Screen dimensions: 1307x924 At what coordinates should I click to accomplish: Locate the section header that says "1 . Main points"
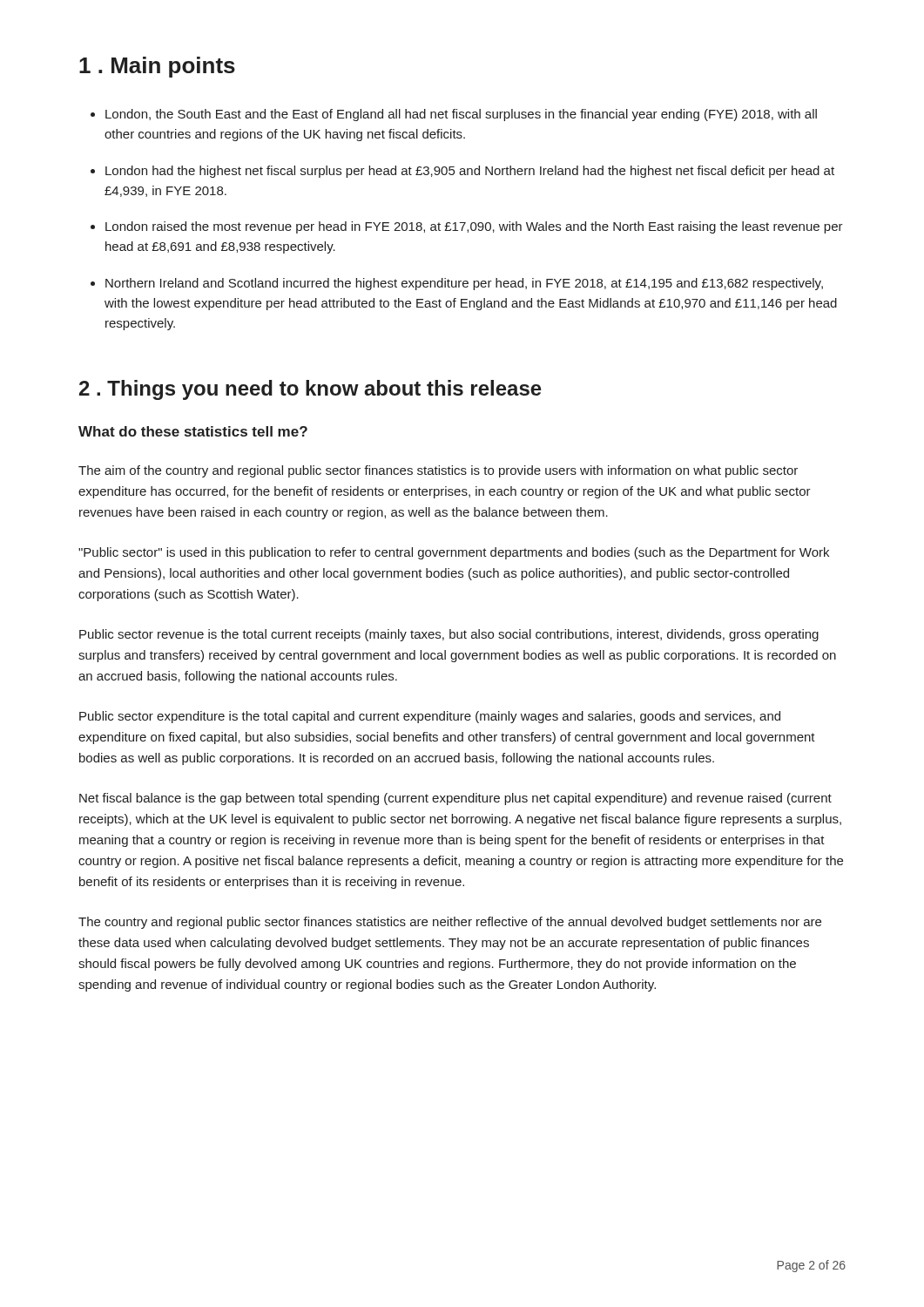coord(157,67)
